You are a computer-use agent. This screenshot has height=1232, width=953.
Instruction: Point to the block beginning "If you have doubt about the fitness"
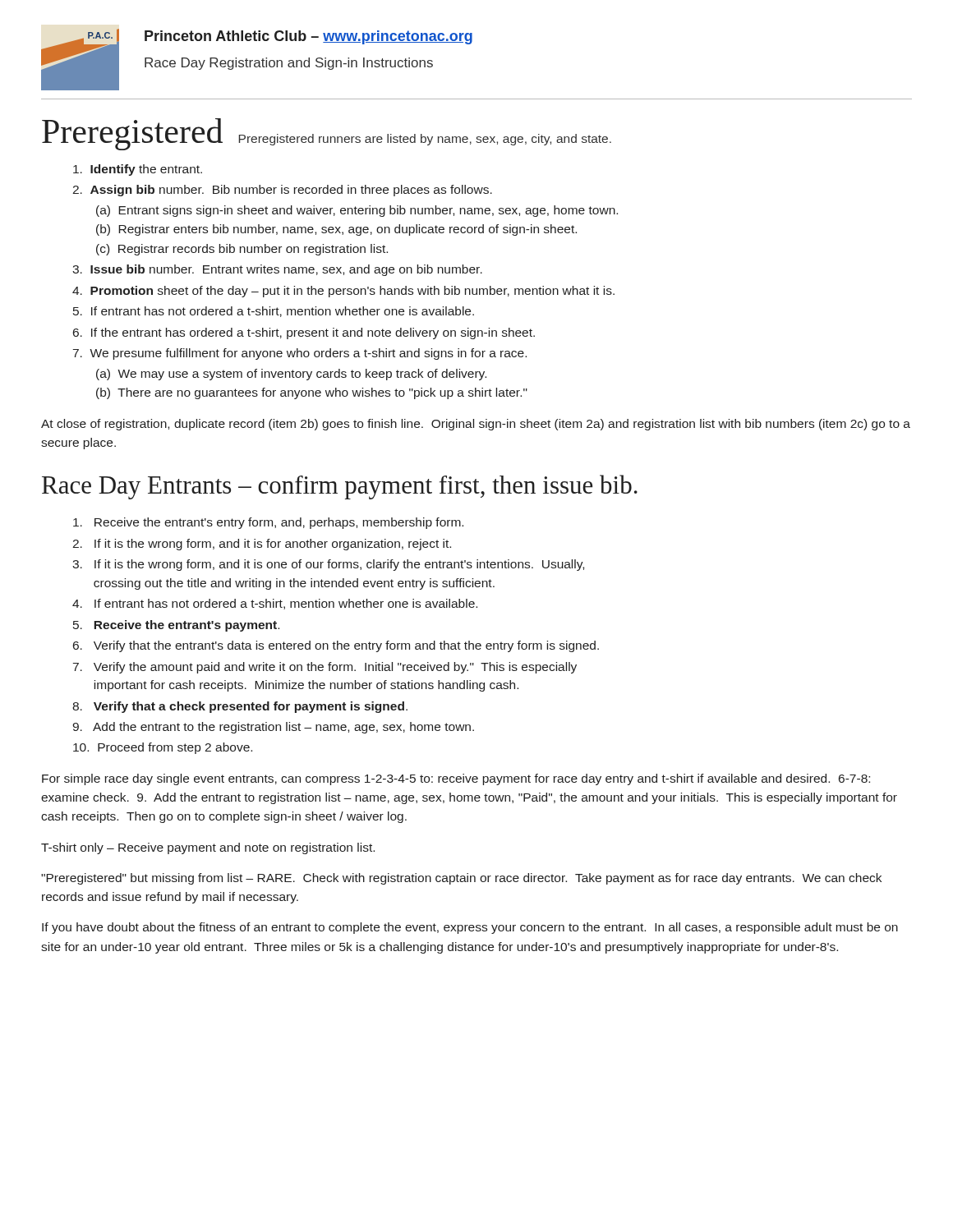pos(470,937)
